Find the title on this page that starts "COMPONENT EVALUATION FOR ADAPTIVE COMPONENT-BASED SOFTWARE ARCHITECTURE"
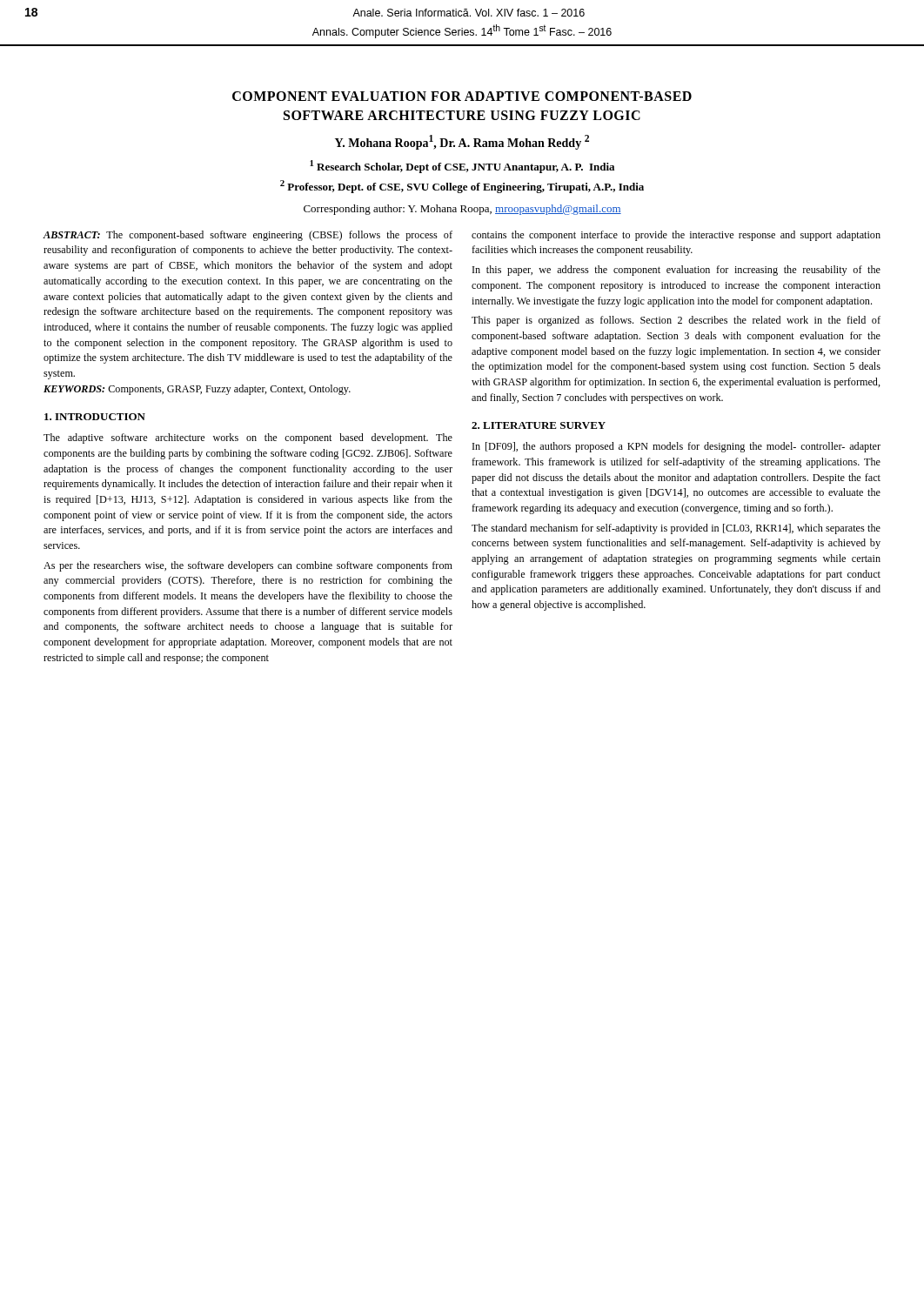The width and height of the screenshot is (924, 1305). (x=462, y=106)
